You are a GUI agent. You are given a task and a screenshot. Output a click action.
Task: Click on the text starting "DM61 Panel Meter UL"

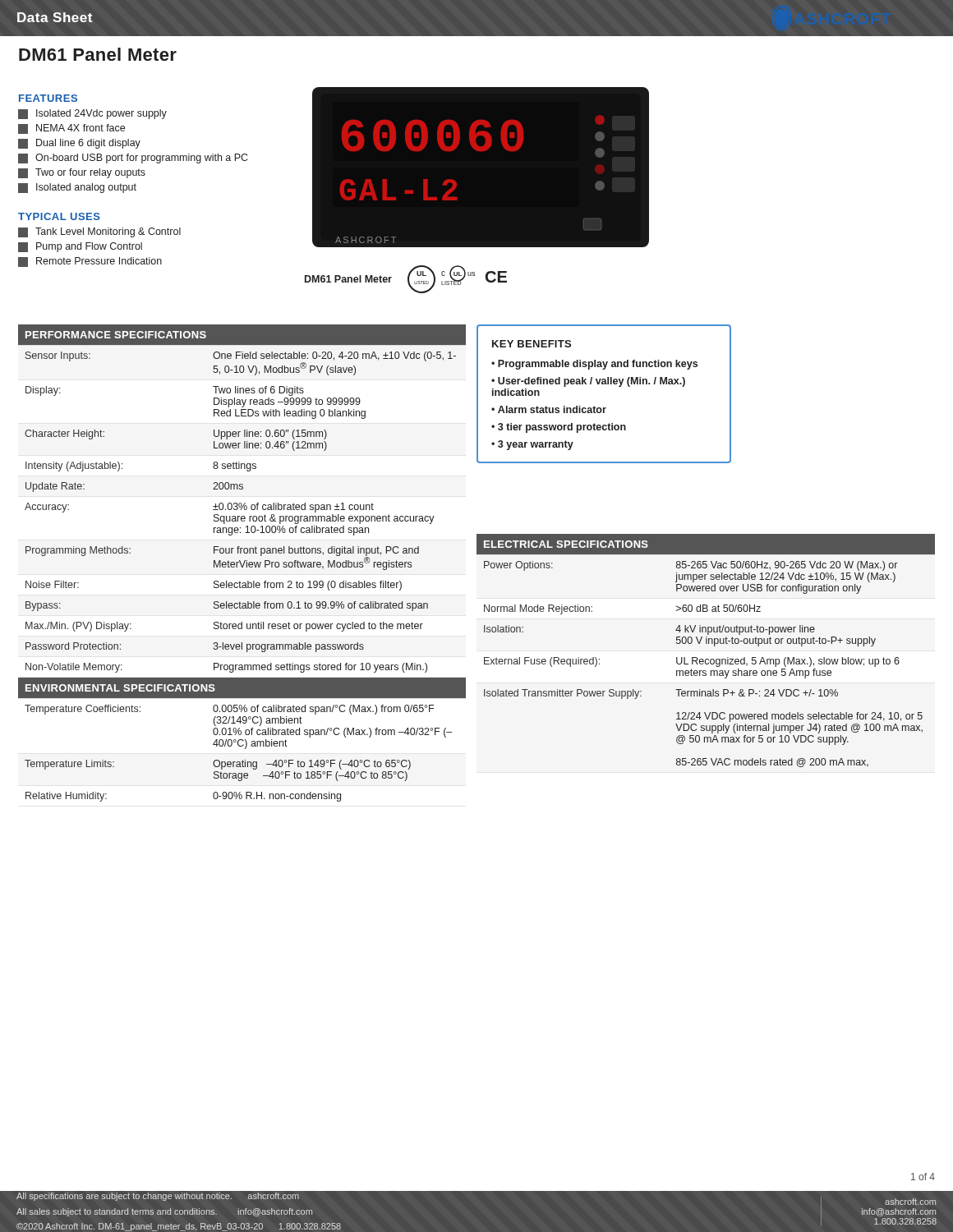click(x=413, y=279)
